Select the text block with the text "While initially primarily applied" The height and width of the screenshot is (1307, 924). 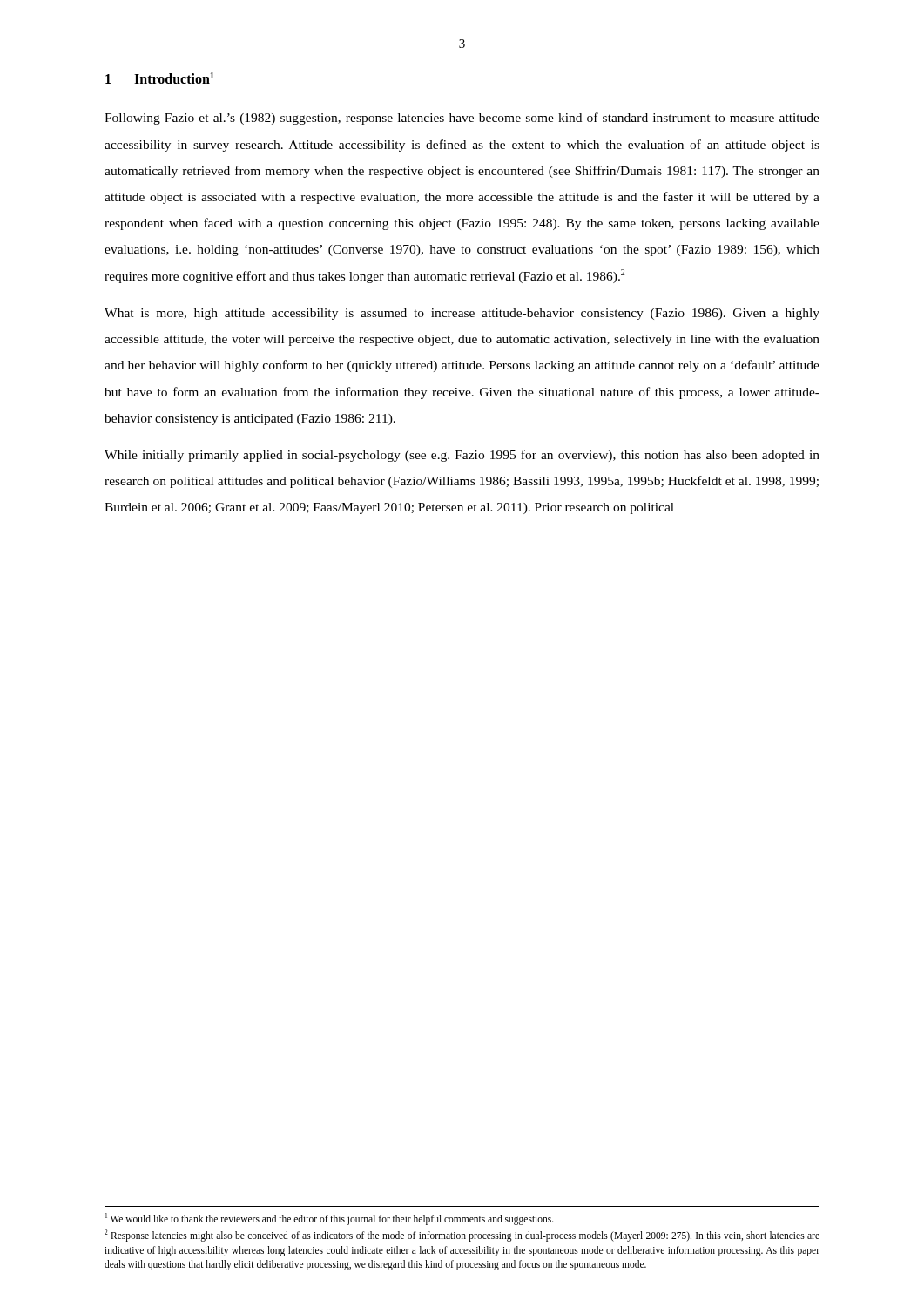pyautogui.click(x=462, y=481)
